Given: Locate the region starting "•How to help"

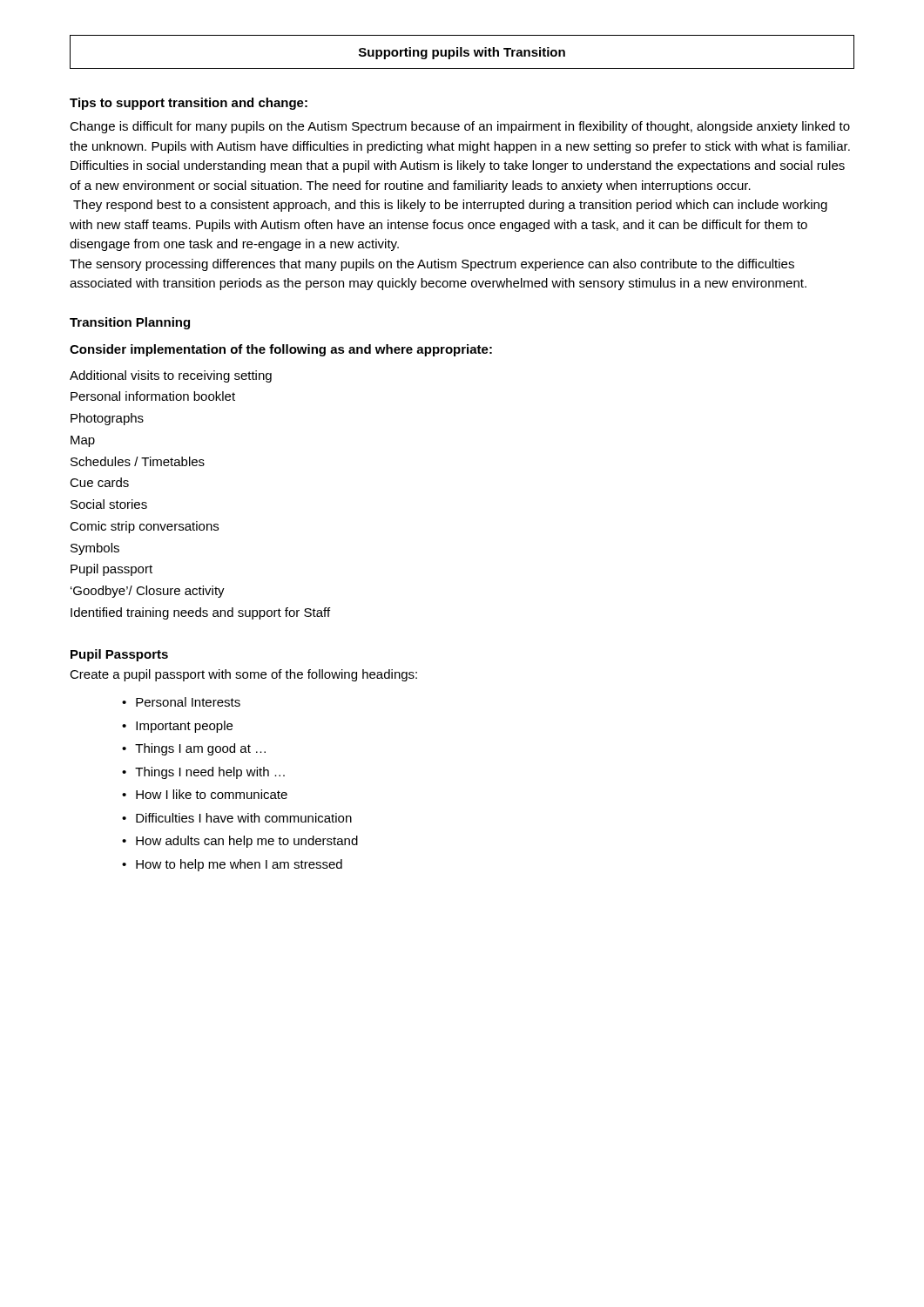Looking at the screenshot, I should coord(232,864).
